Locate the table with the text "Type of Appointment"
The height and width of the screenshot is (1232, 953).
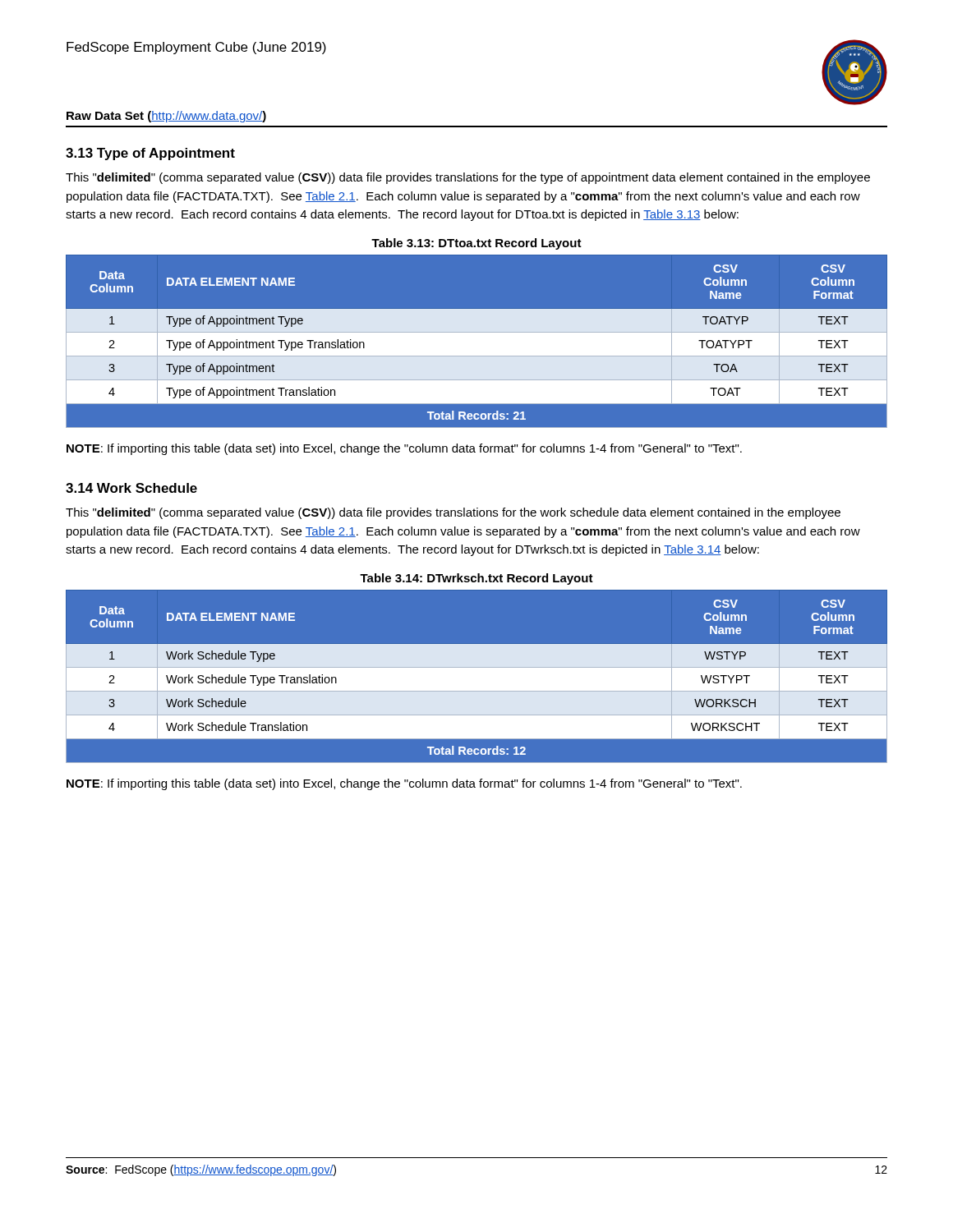(x=476, y=341)
